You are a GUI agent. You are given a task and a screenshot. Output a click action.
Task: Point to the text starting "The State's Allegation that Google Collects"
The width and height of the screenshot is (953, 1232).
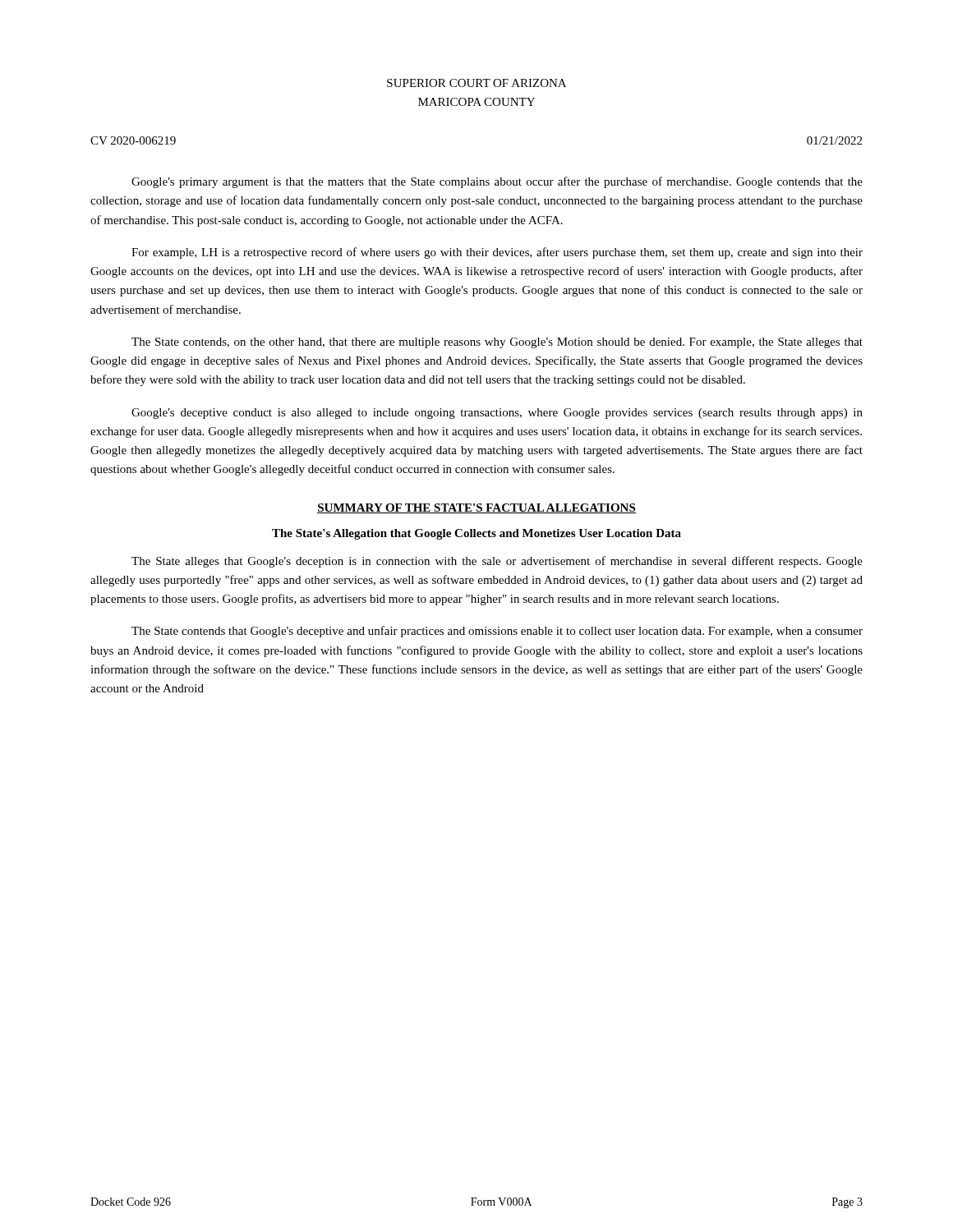coord(476,533)
